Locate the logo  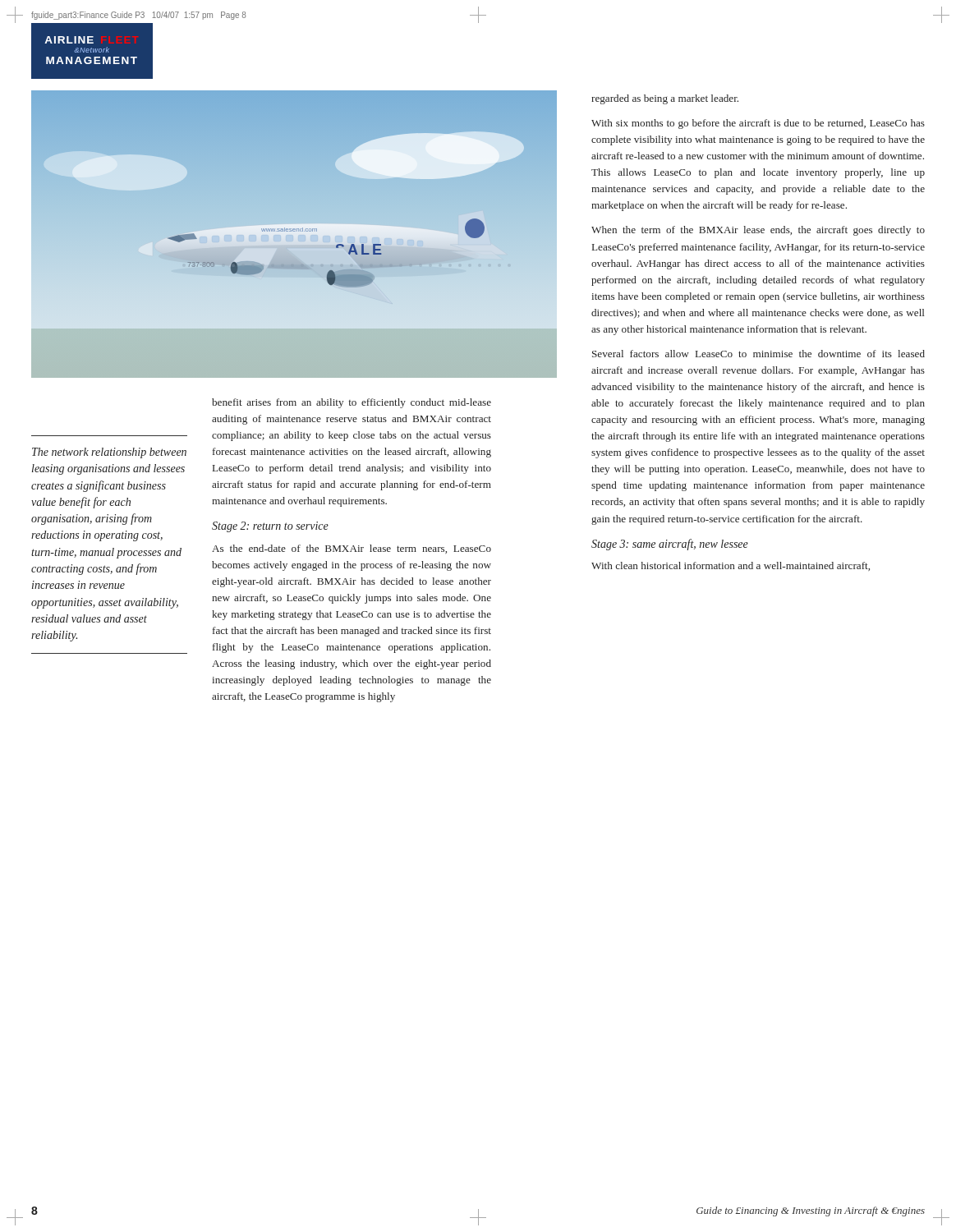point(92,51)
